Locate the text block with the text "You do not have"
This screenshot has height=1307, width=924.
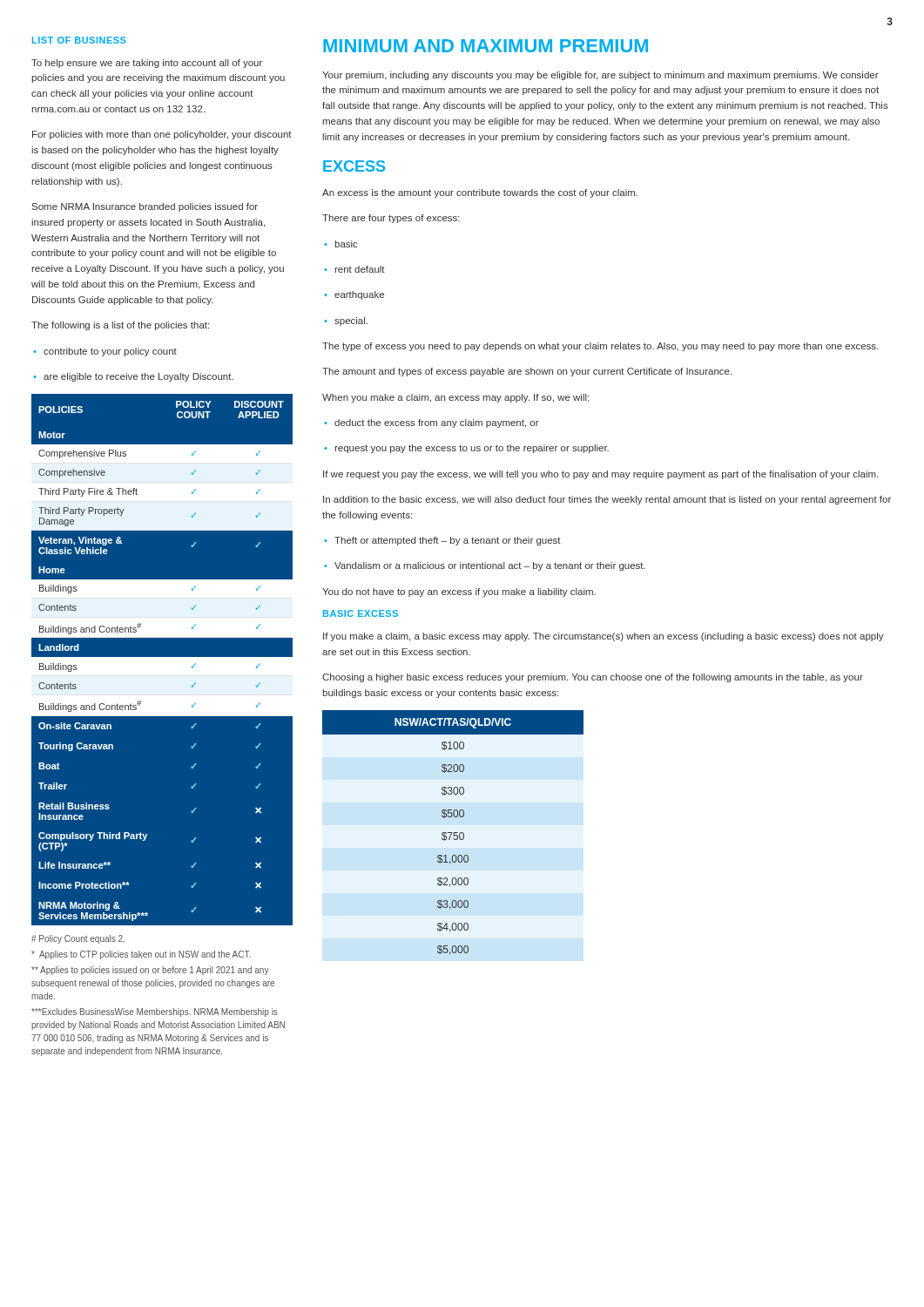(x=459, y=593)
